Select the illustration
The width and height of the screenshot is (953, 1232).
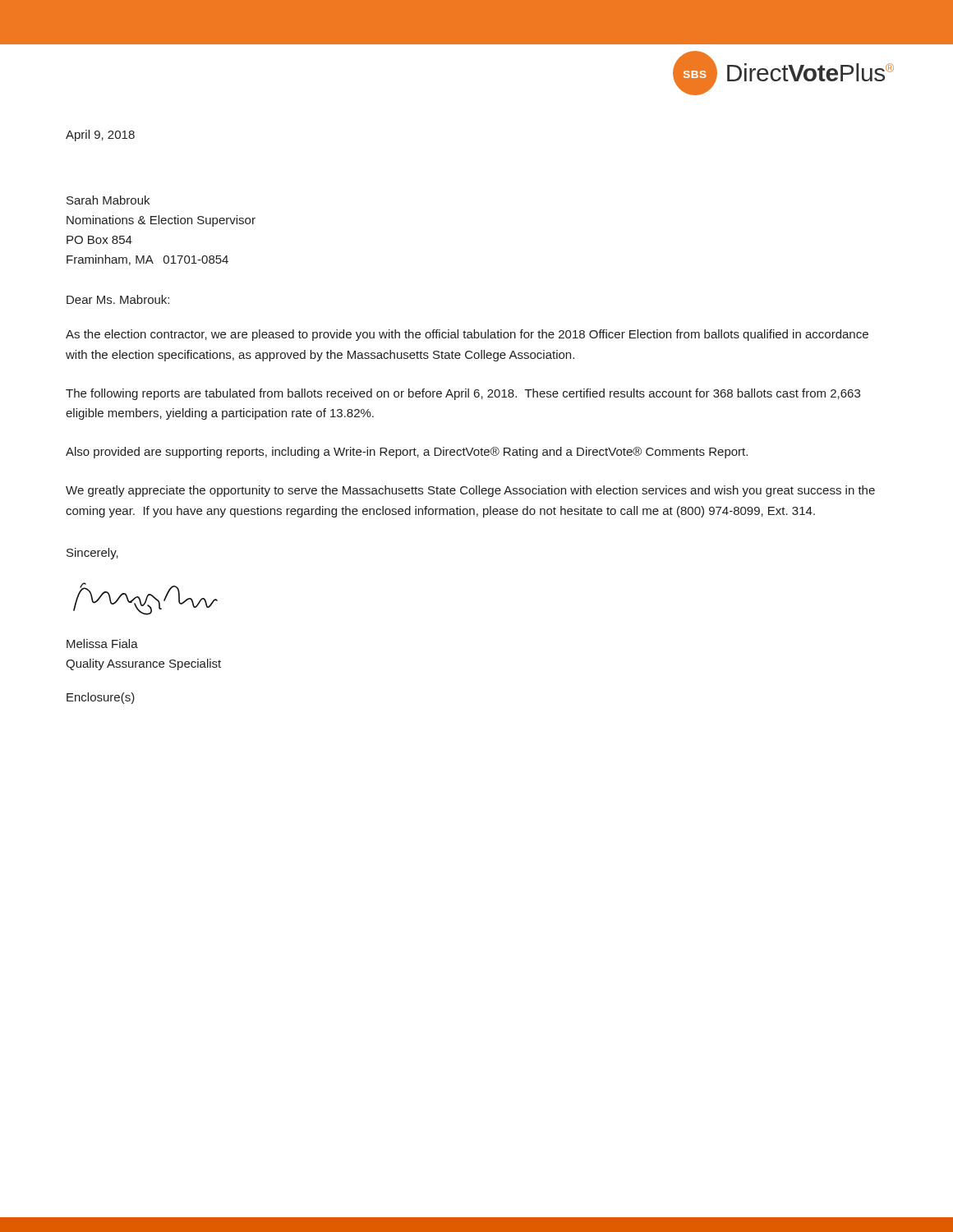pos(476,599)
